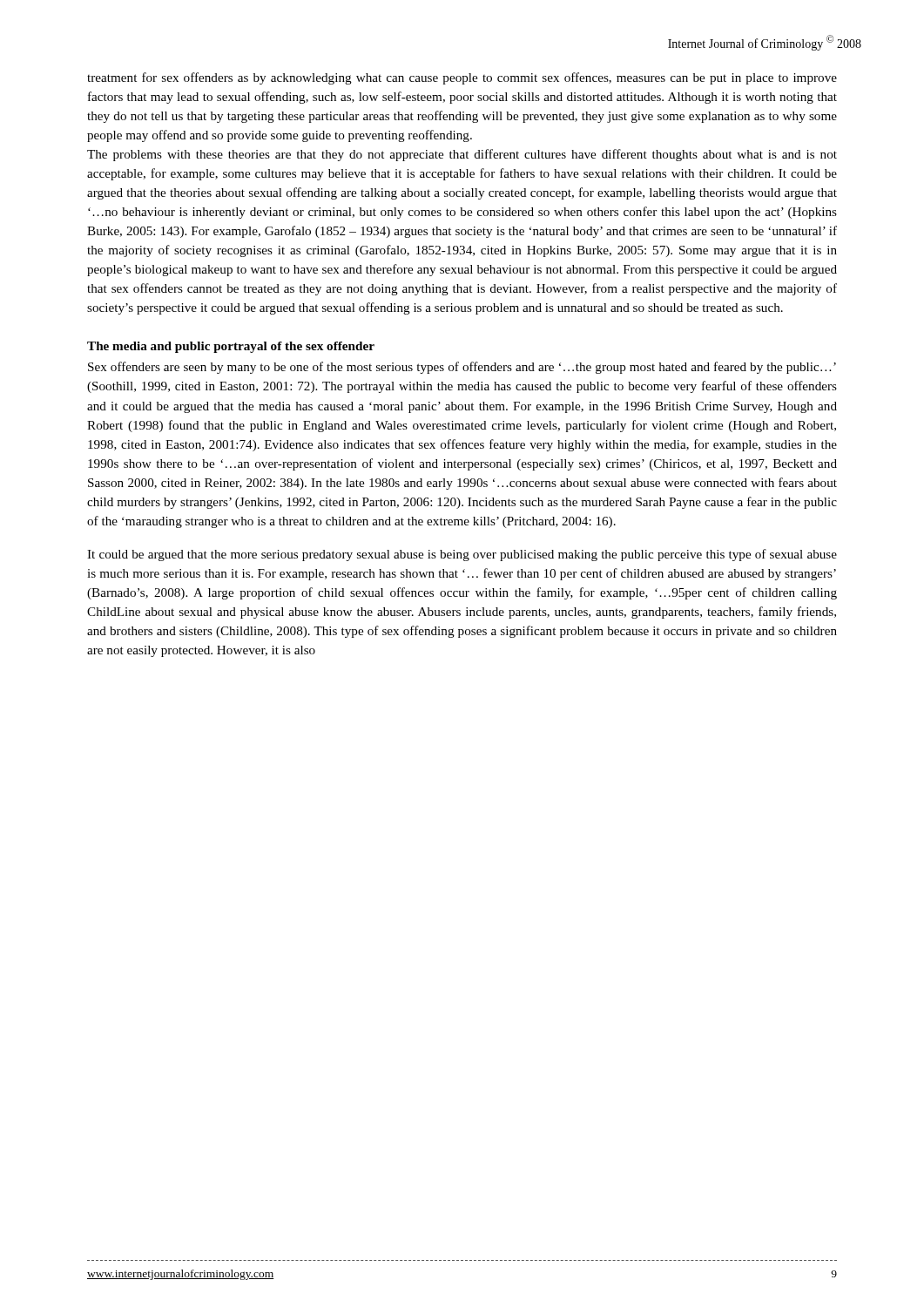Locate the block starting "treatment for sex offenders"
The height and width of the screenshot is (1307, 924).
pyautogui.click(x=462, y=193)
